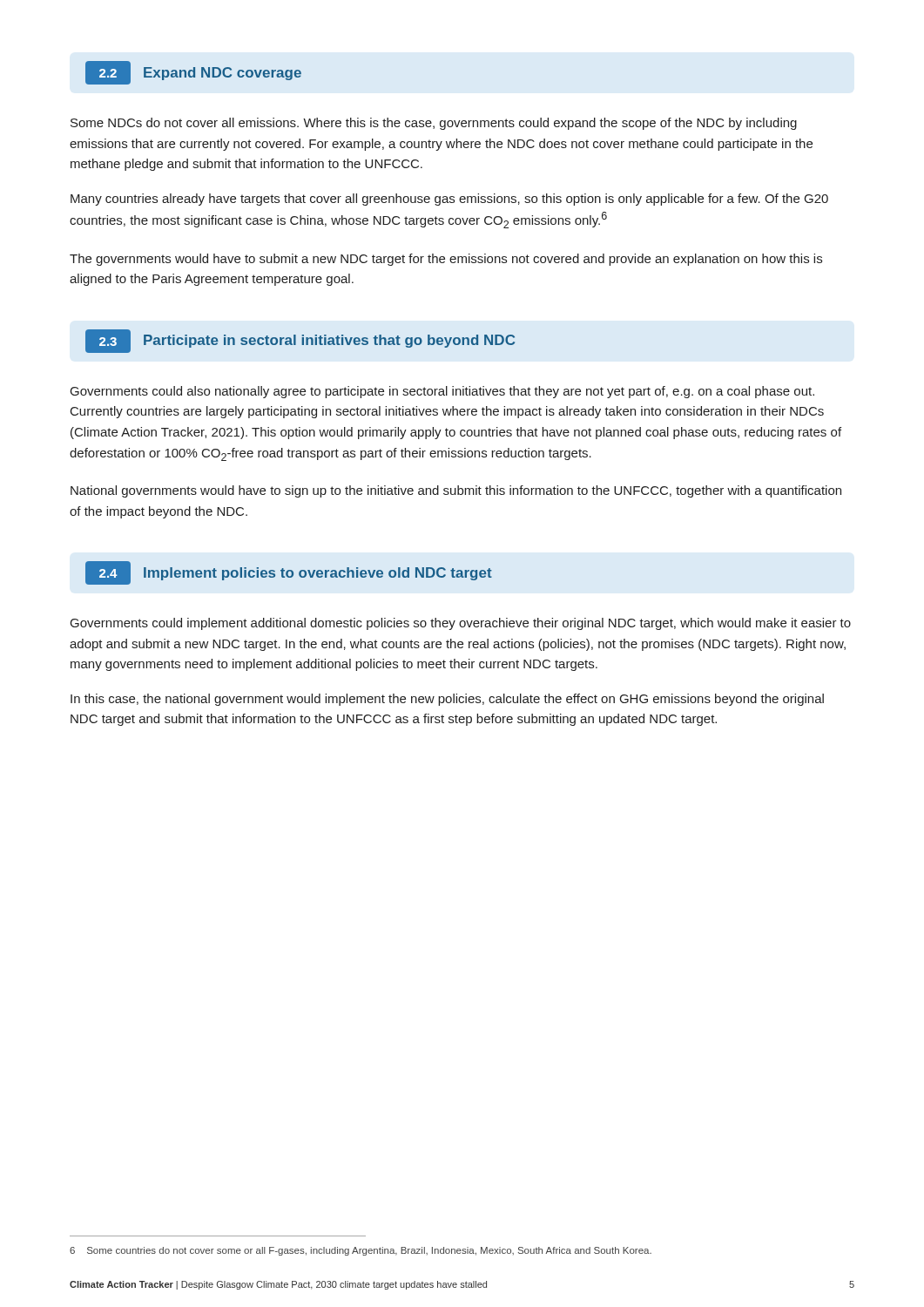Locate the block of text that opens with "Many countries already have targets that"

point(449,211)
